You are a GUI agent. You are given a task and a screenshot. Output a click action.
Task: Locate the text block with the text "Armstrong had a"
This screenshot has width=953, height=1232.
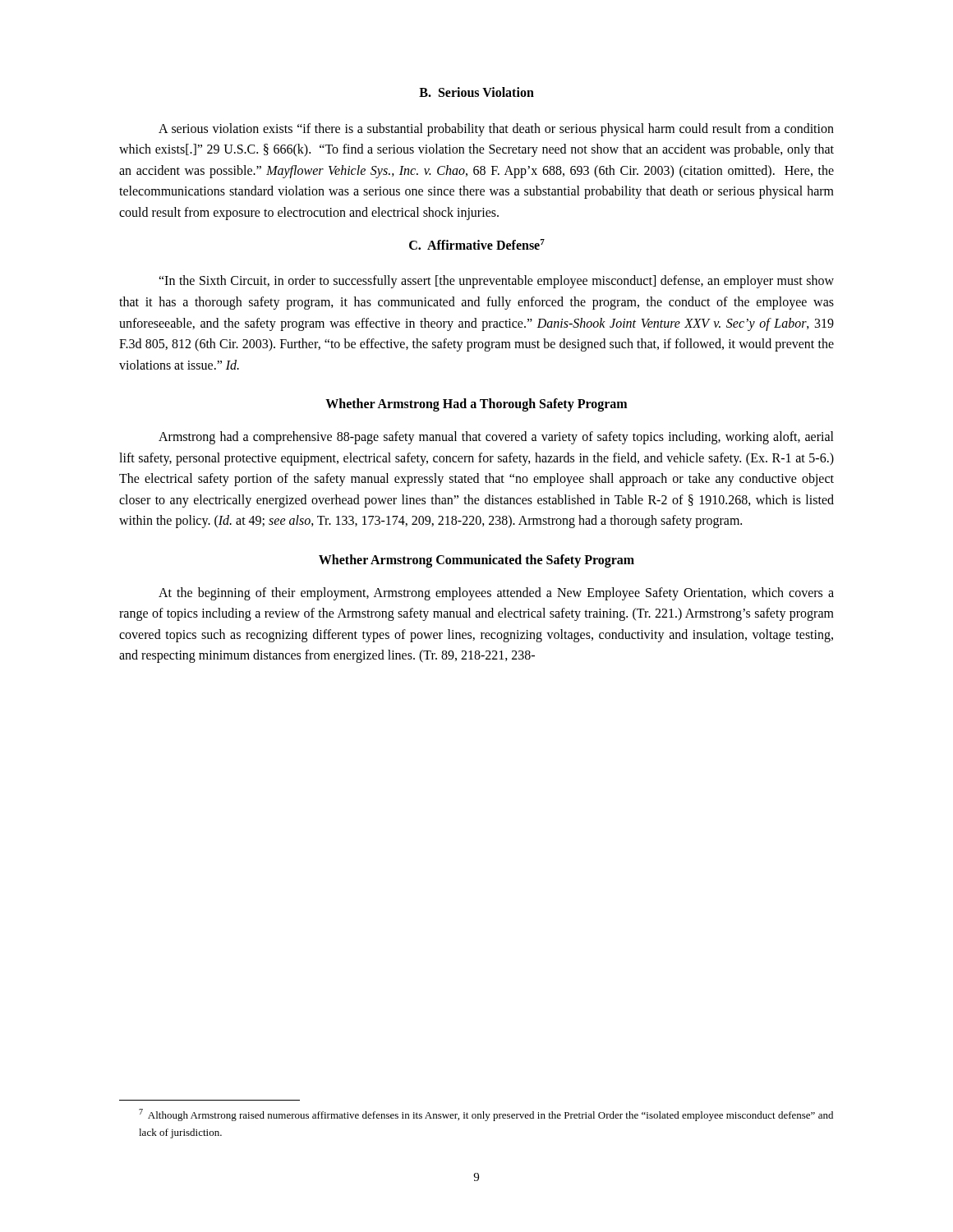pyautogui.click(x=476, y=479)
